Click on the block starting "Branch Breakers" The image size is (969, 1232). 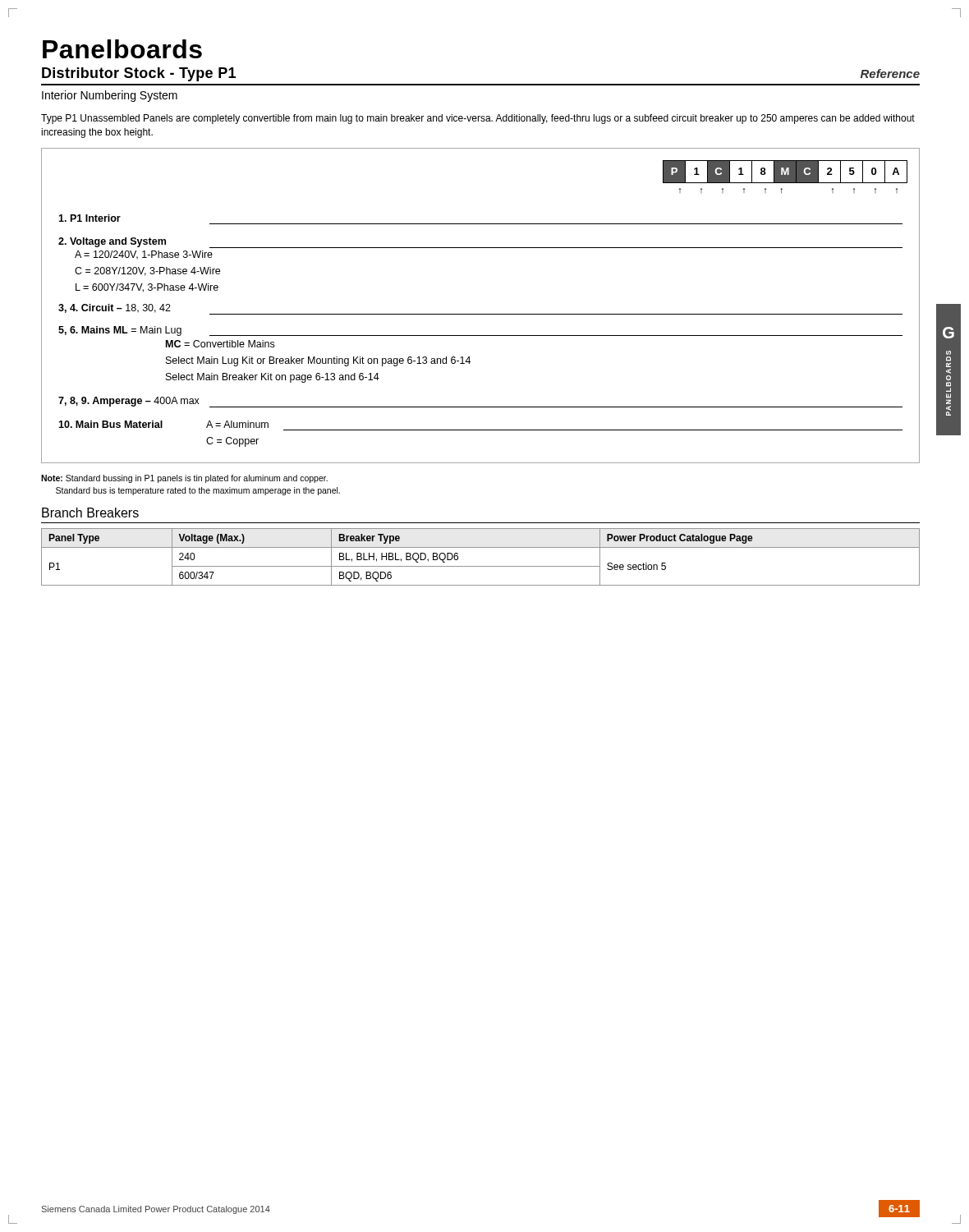[x=480, y=515]
